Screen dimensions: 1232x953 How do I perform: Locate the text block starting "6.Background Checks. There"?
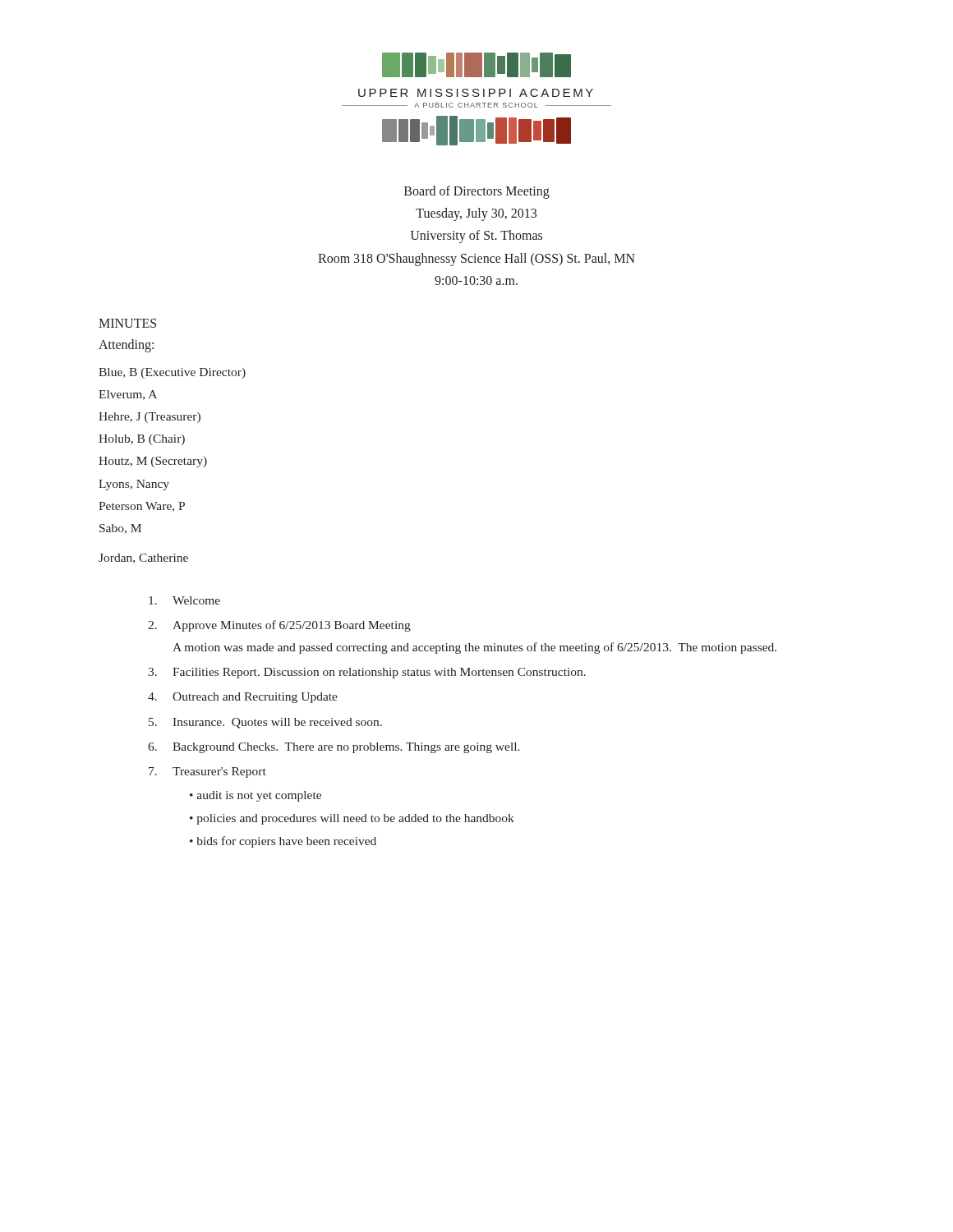coord(334,747)
